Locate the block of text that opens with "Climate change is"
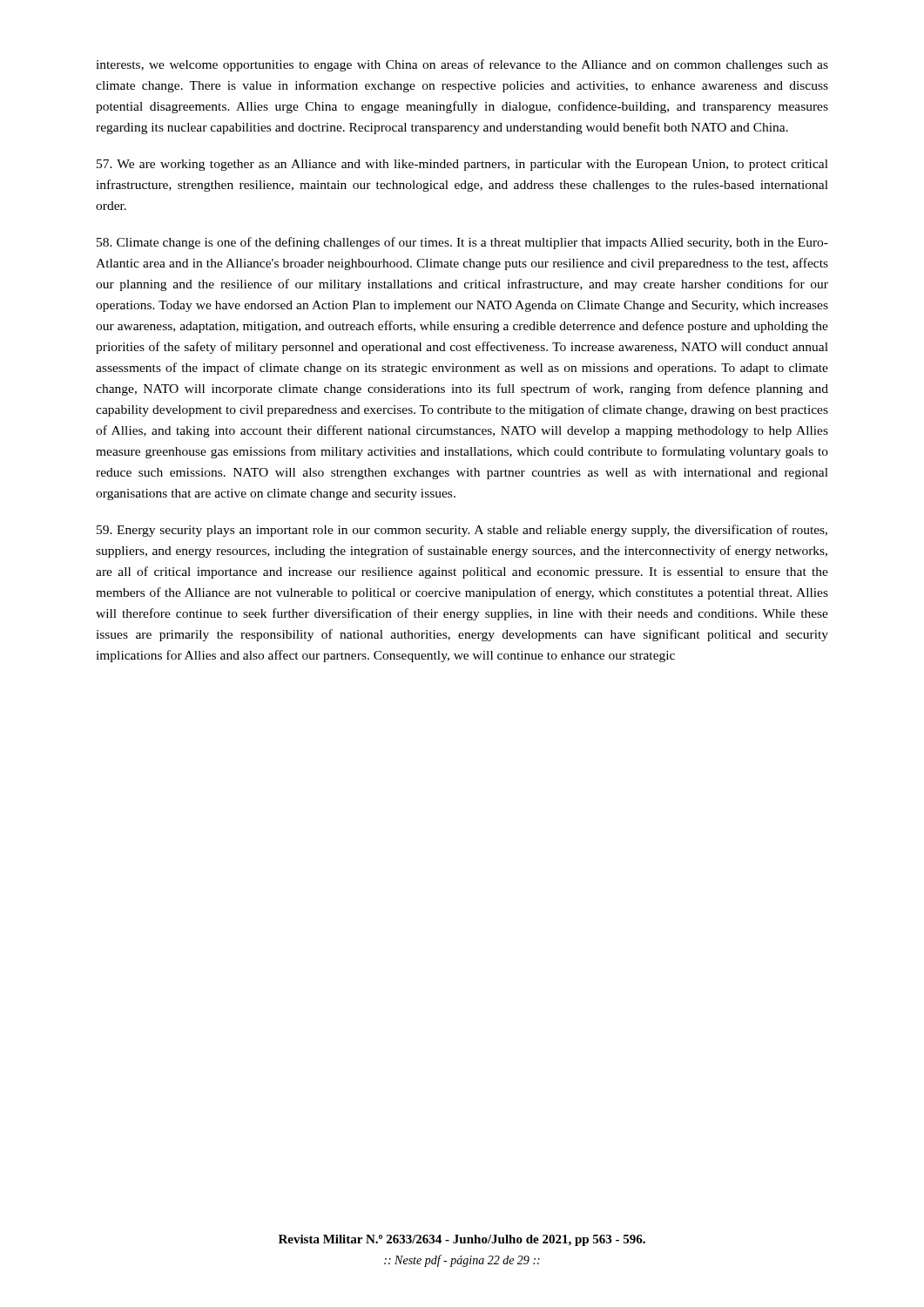The height and width of the screenshot is (1307, 924). coord(462,367)
